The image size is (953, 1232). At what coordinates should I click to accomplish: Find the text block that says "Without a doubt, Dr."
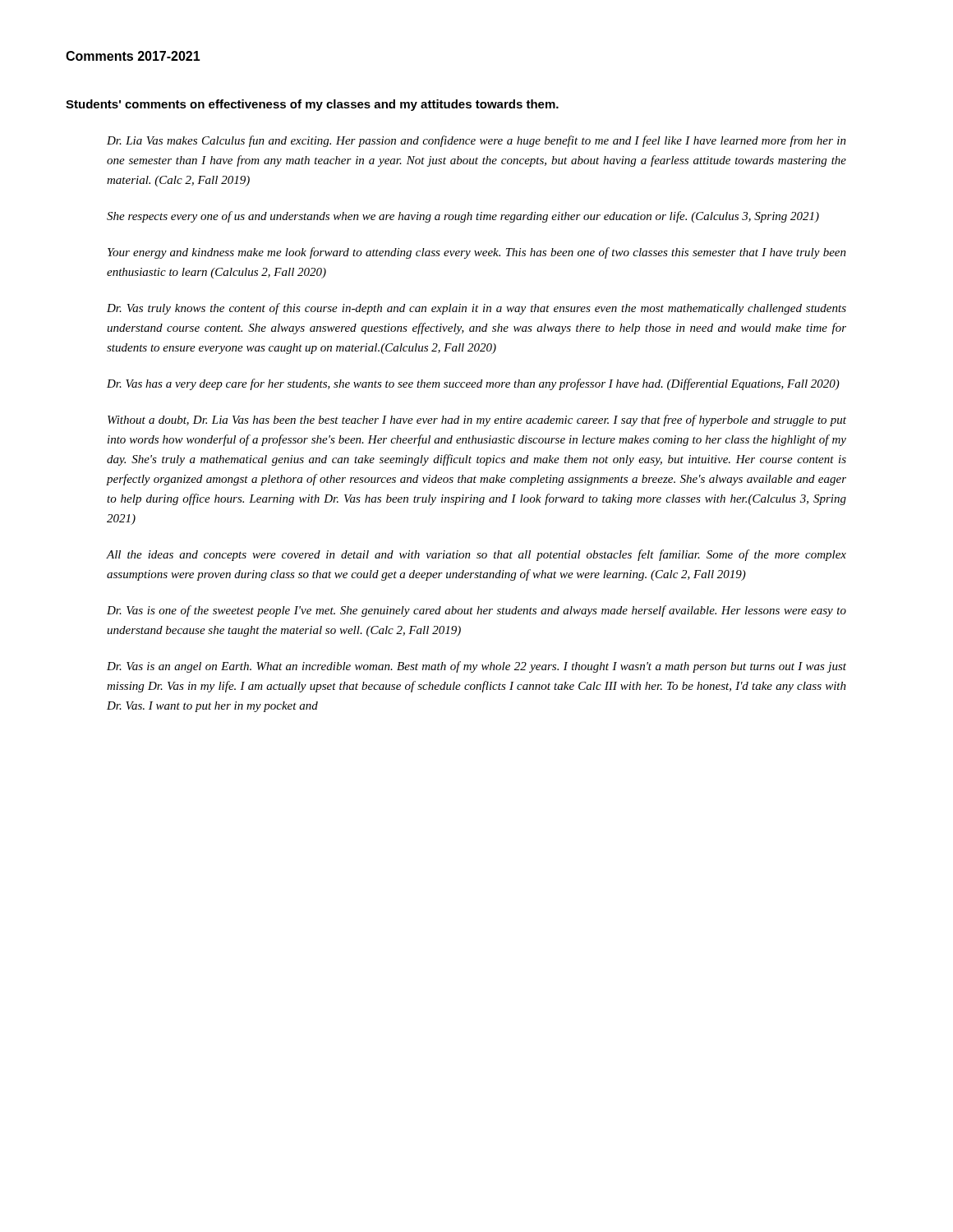476,469
